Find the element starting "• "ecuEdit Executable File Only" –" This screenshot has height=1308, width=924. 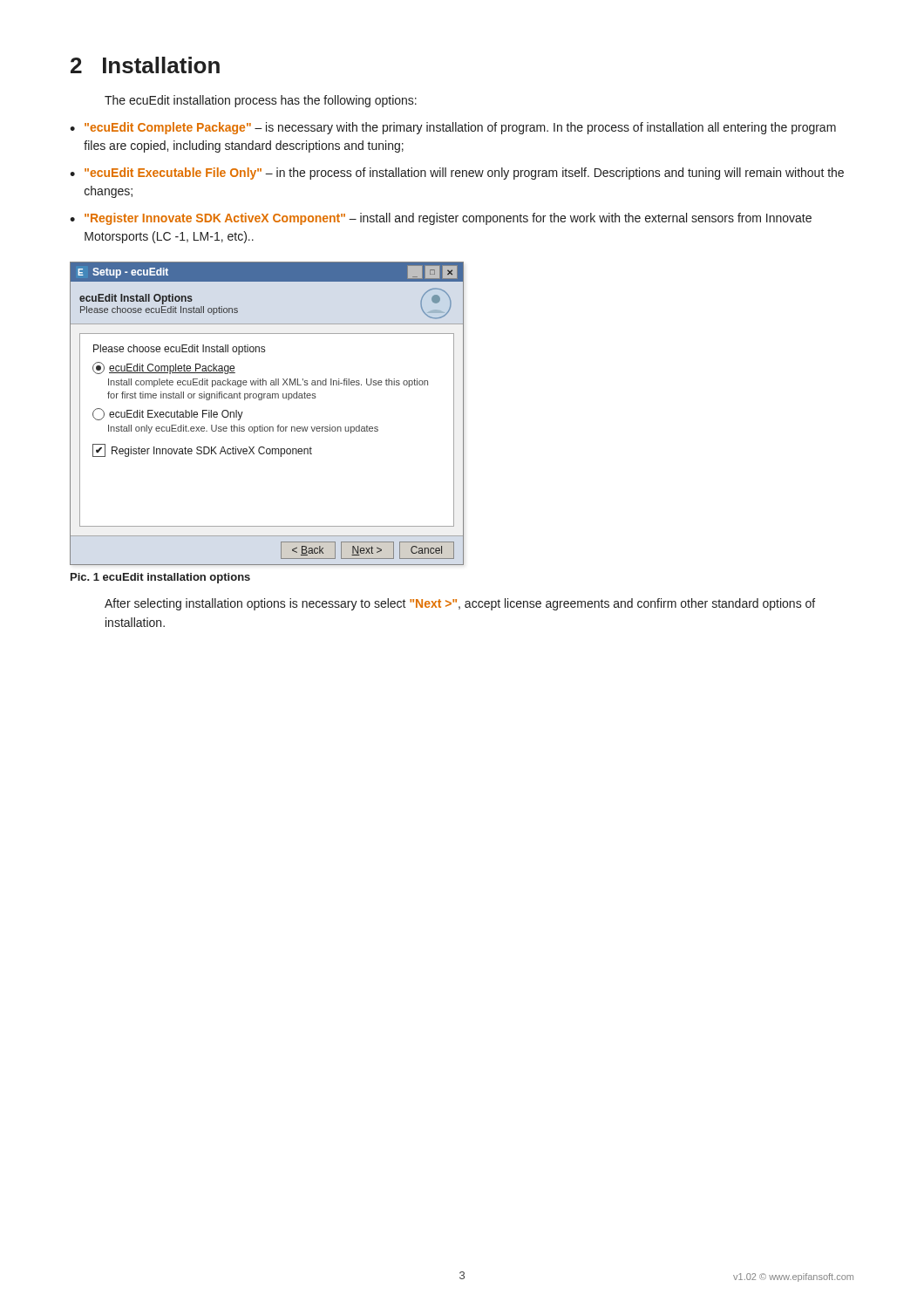(462, 182)
